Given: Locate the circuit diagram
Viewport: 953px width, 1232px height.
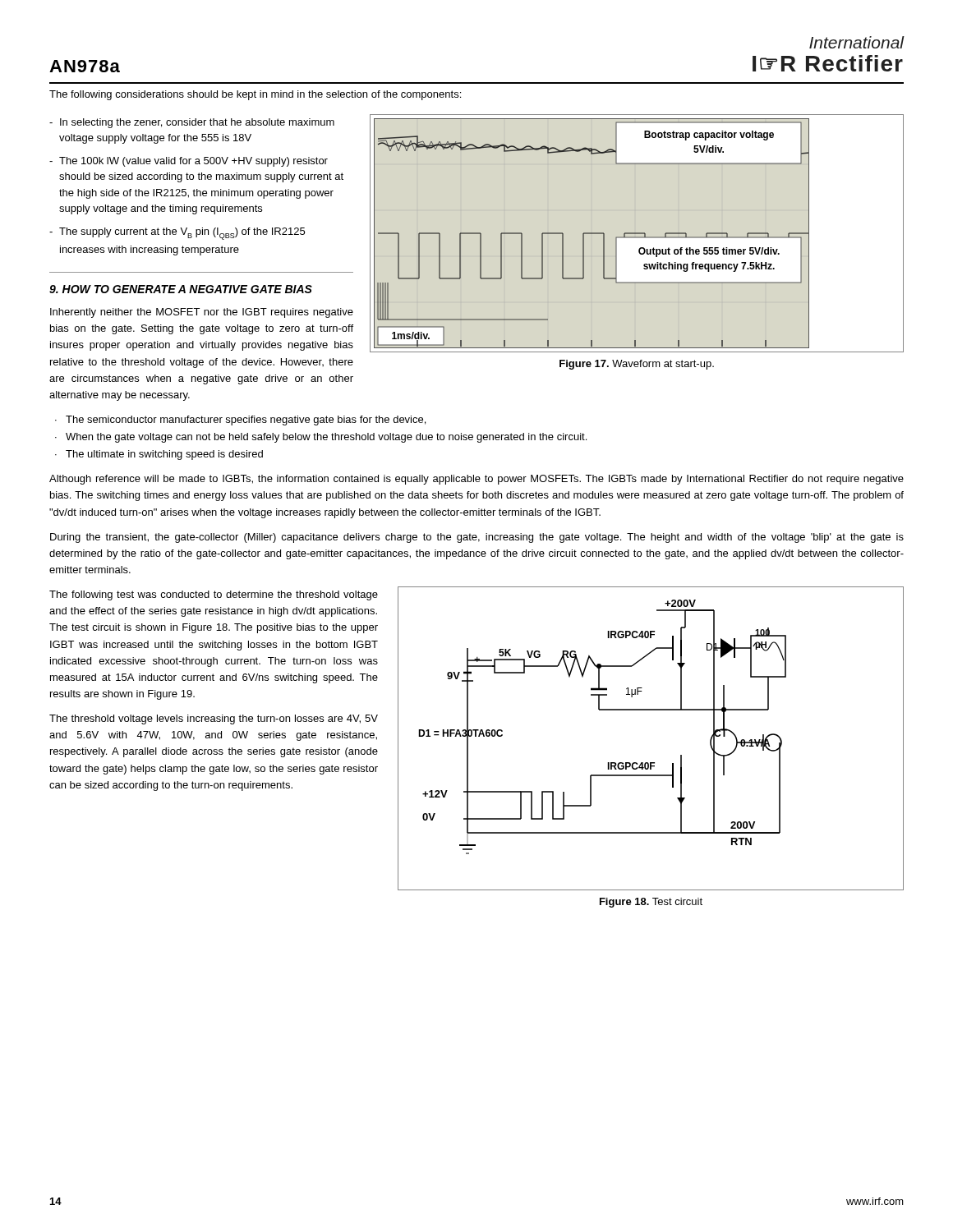Looking at the screenshot, I should (x=651, y=739).
